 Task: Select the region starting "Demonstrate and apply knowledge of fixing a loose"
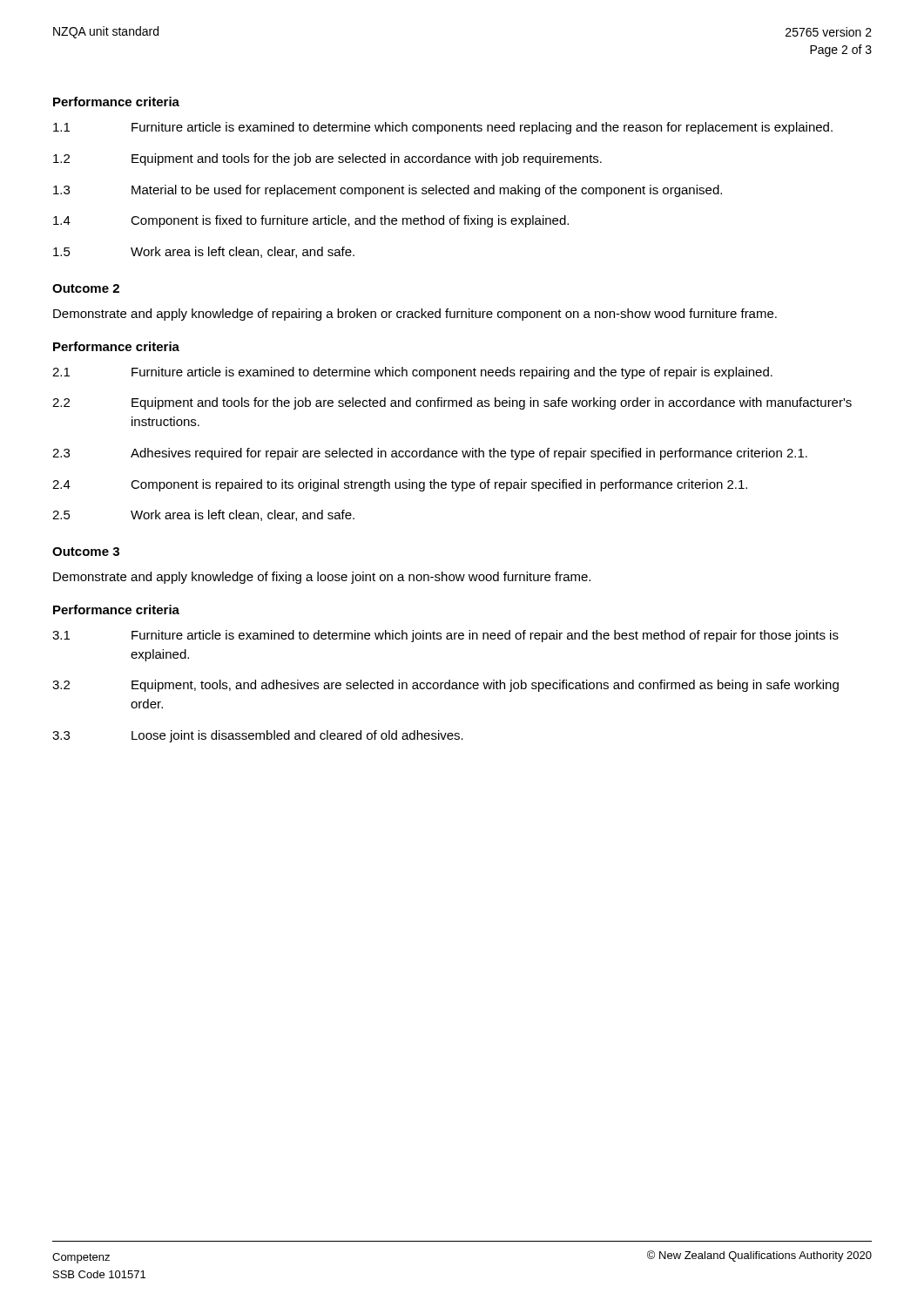(x=322, y=576)
